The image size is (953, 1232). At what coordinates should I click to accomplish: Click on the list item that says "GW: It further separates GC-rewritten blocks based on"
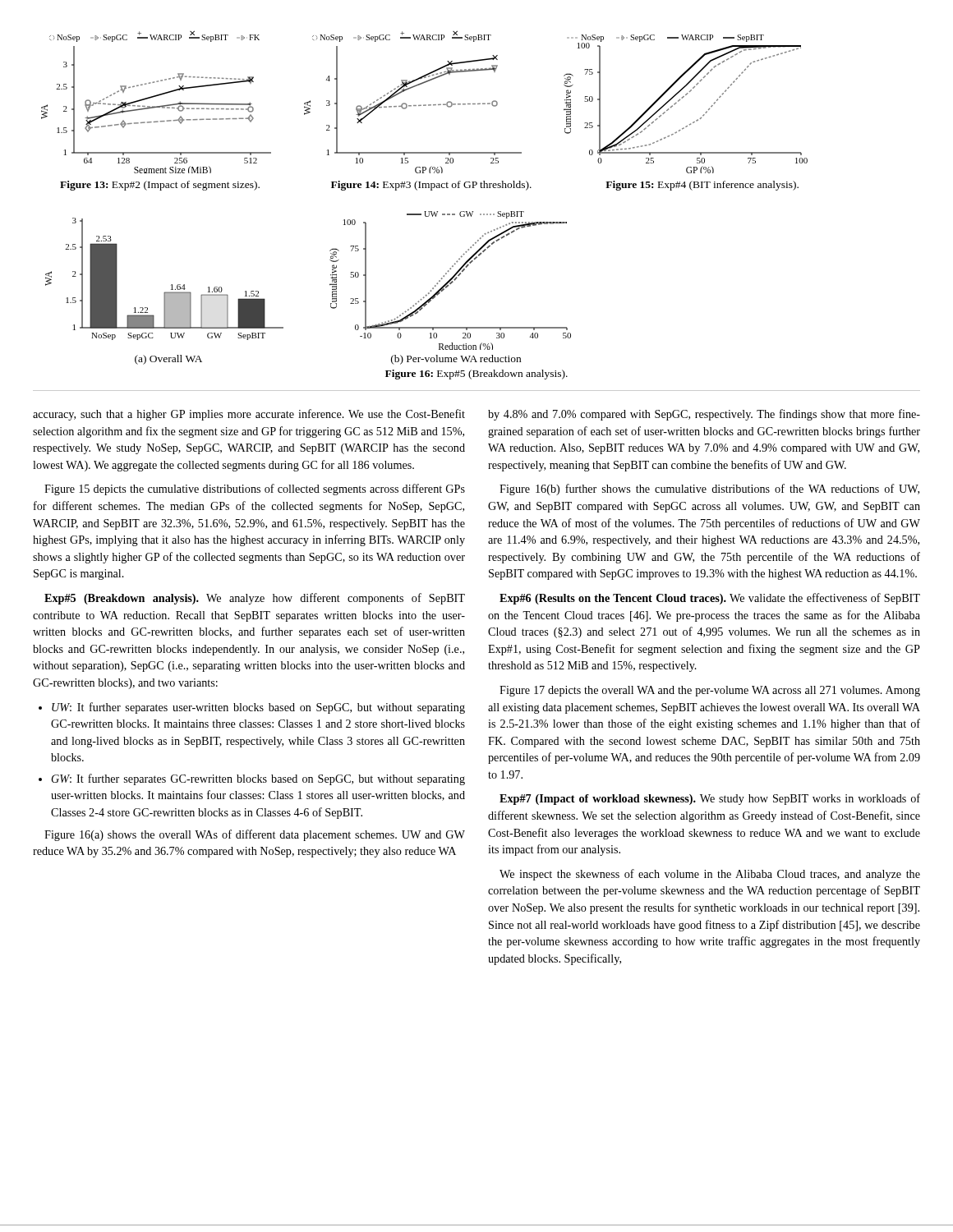258,795
